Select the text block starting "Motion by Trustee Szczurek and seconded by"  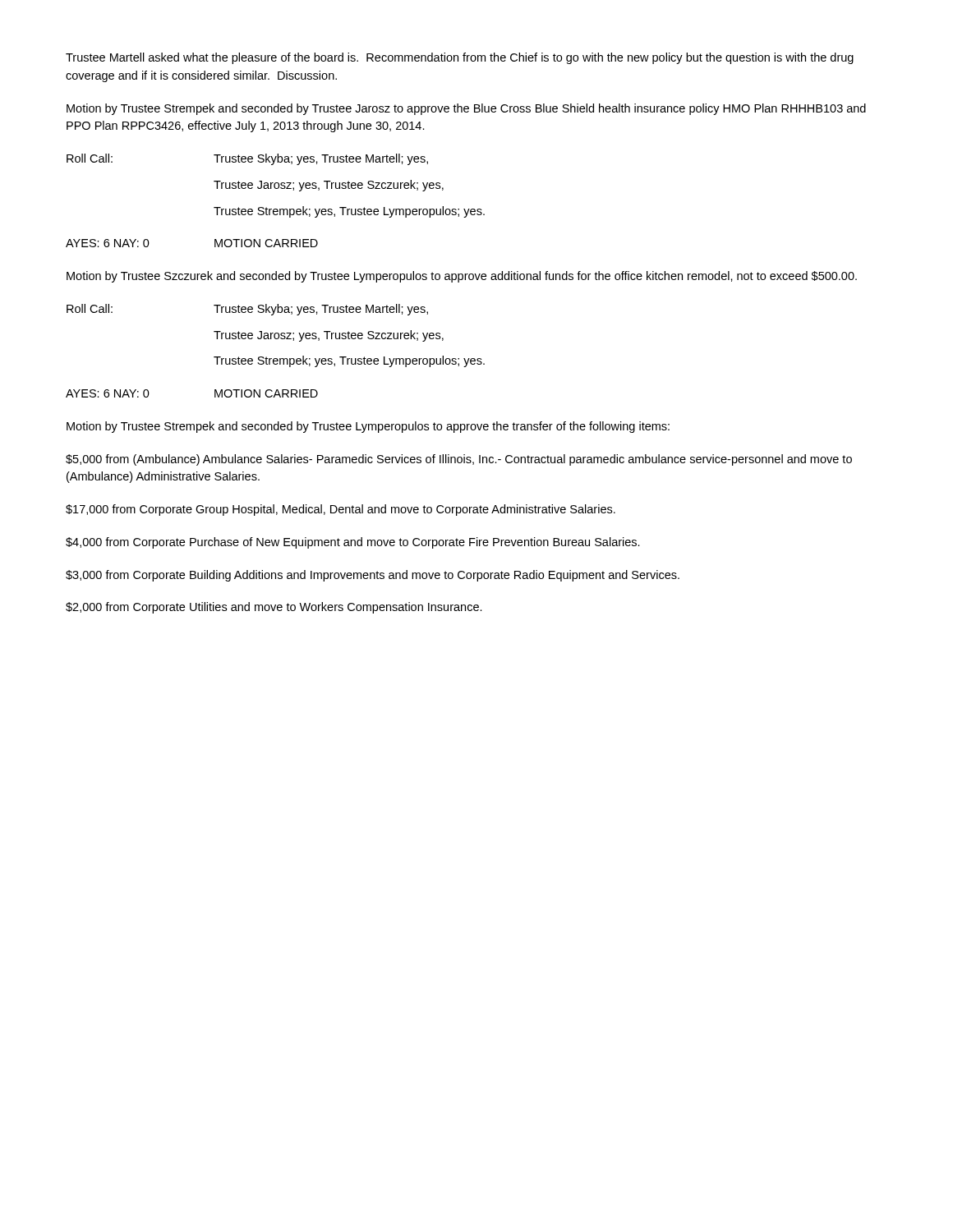tap(462, 276)
